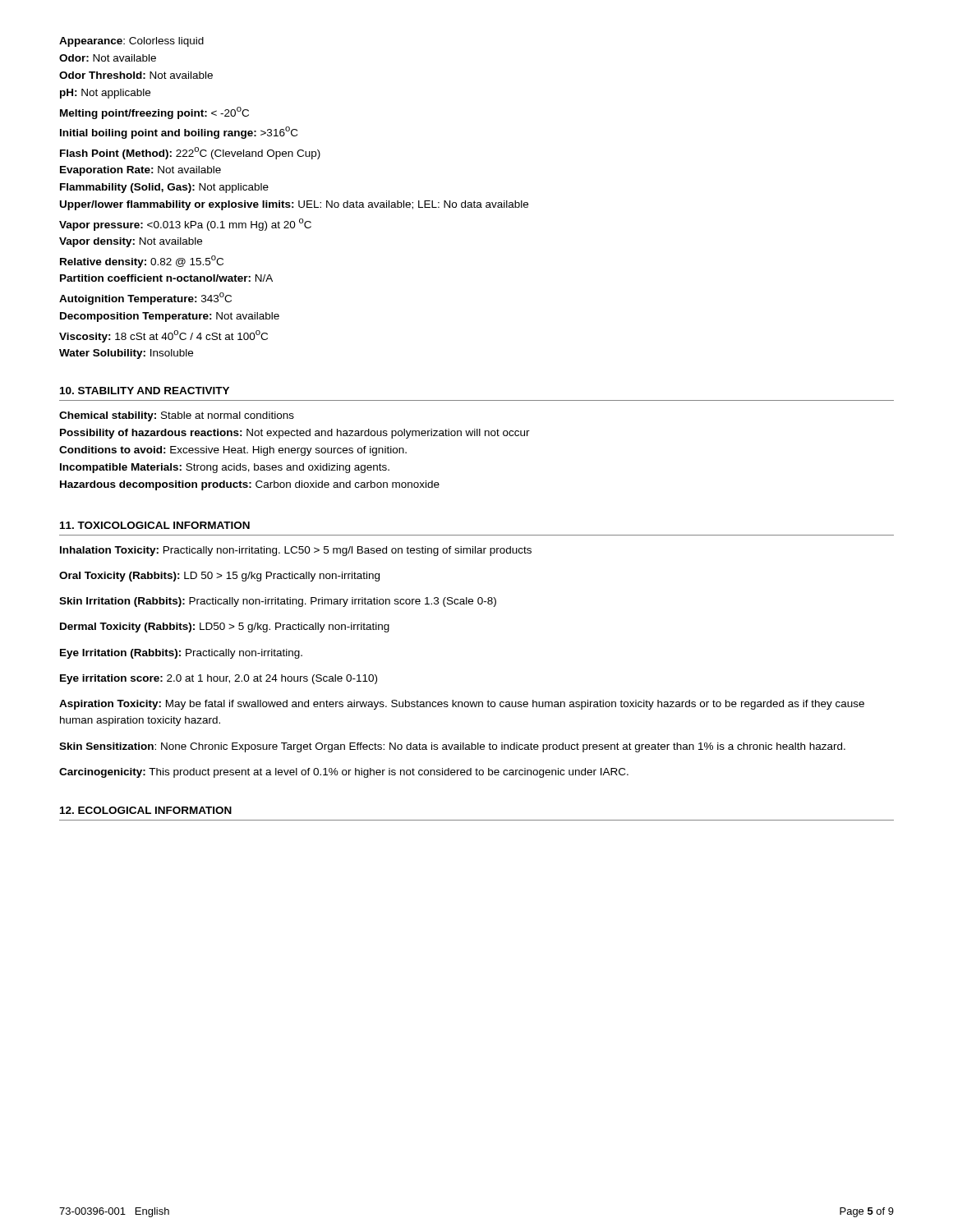Click on the block starting "Aspiration Toxicity: May be fatal if swallowed"
The image size is (953, 1232).
476,712
